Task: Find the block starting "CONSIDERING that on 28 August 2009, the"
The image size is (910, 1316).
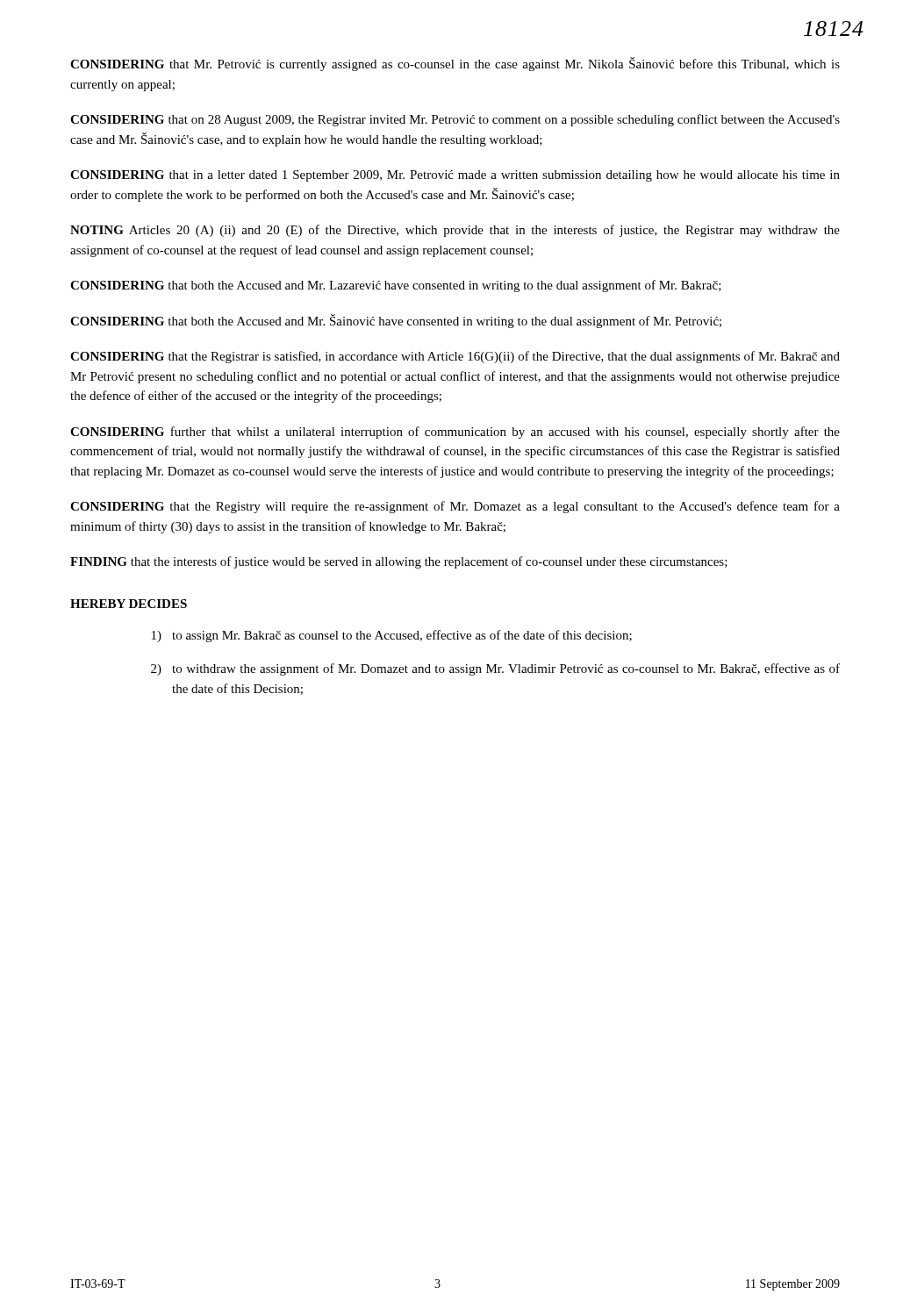Action: click(x=455, y=129)
